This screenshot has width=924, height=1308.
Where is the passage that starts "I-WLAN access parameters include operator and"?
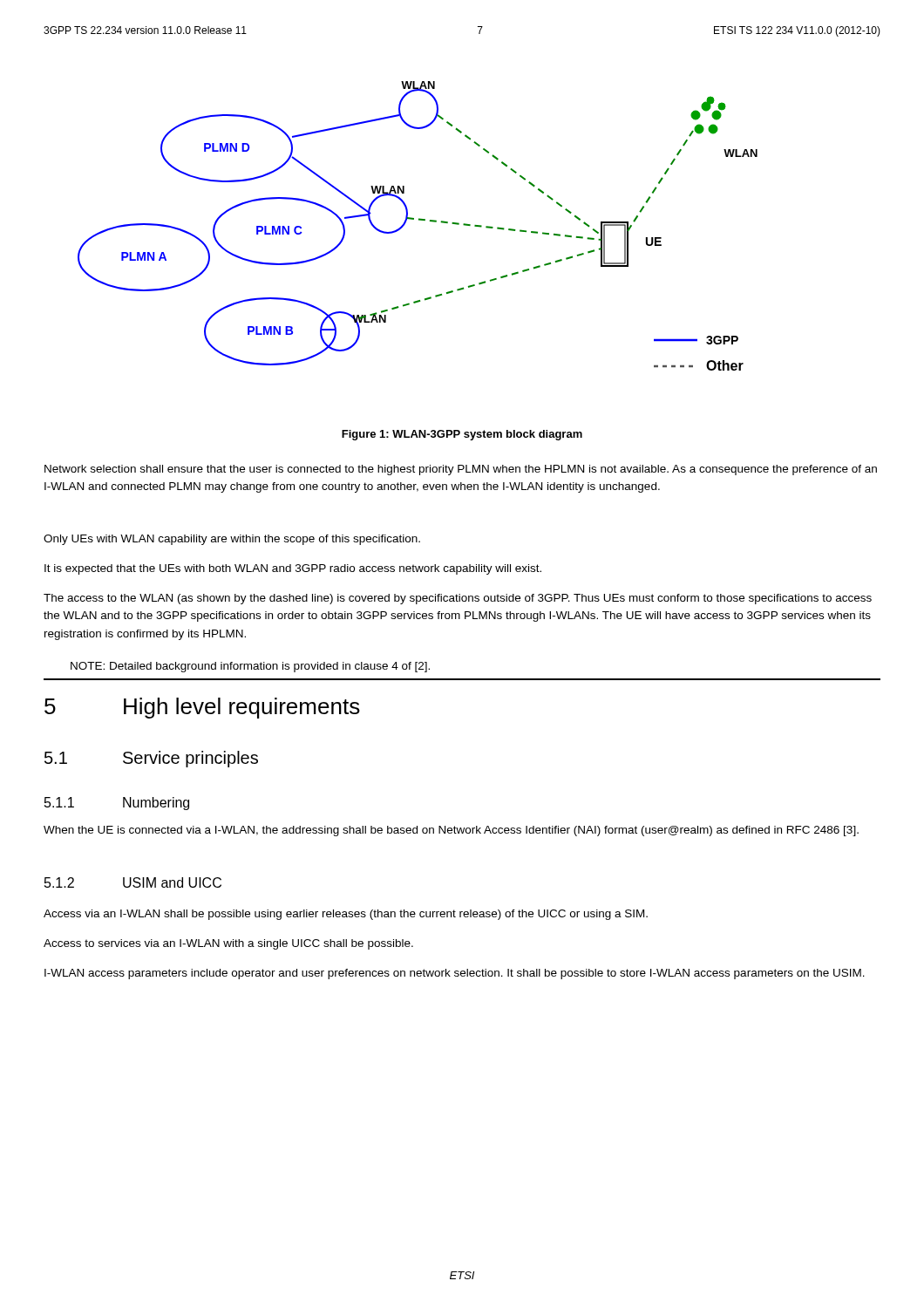coord(454,973)
